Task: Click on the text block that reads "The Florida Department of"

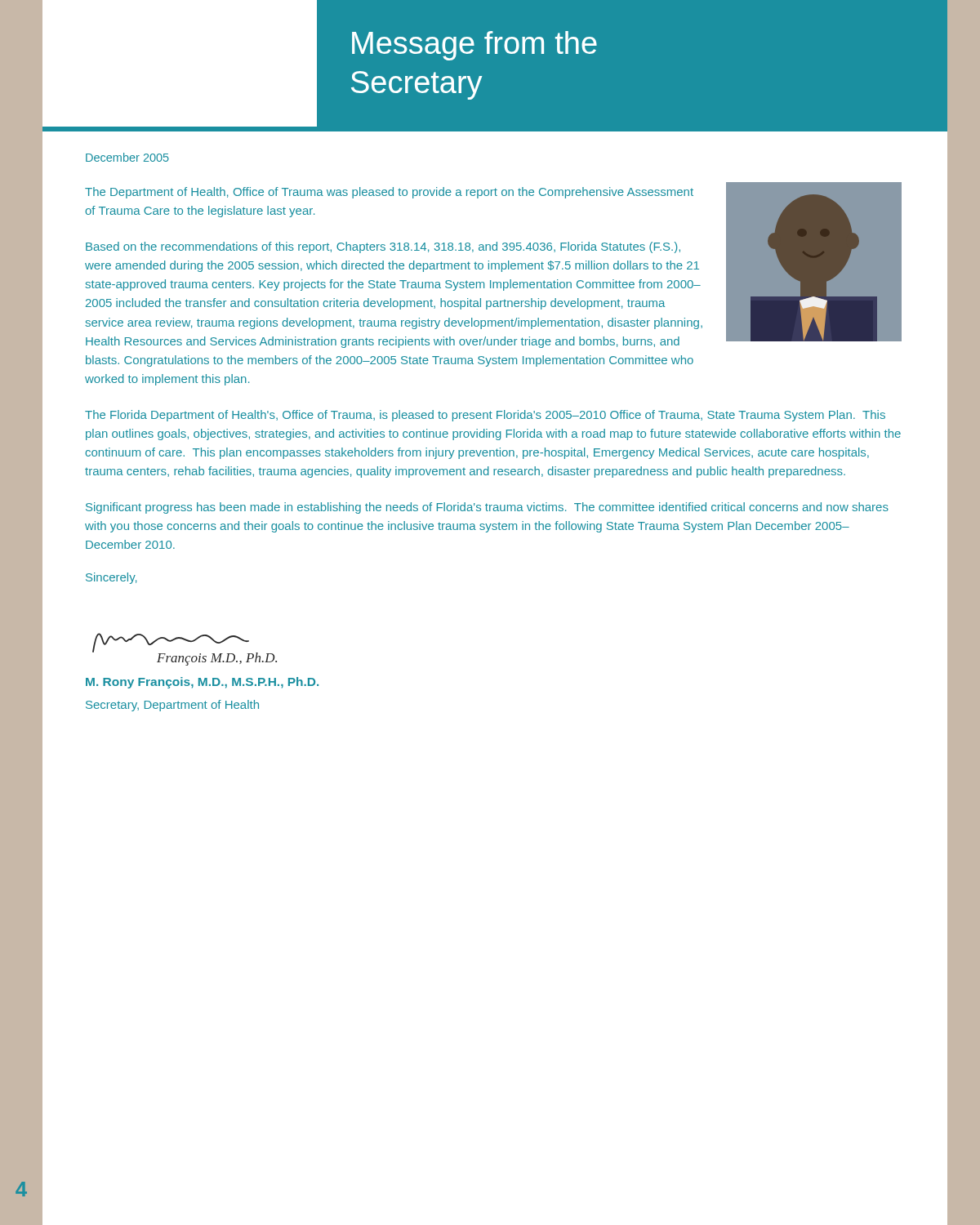Action: (x=493, y=443)
